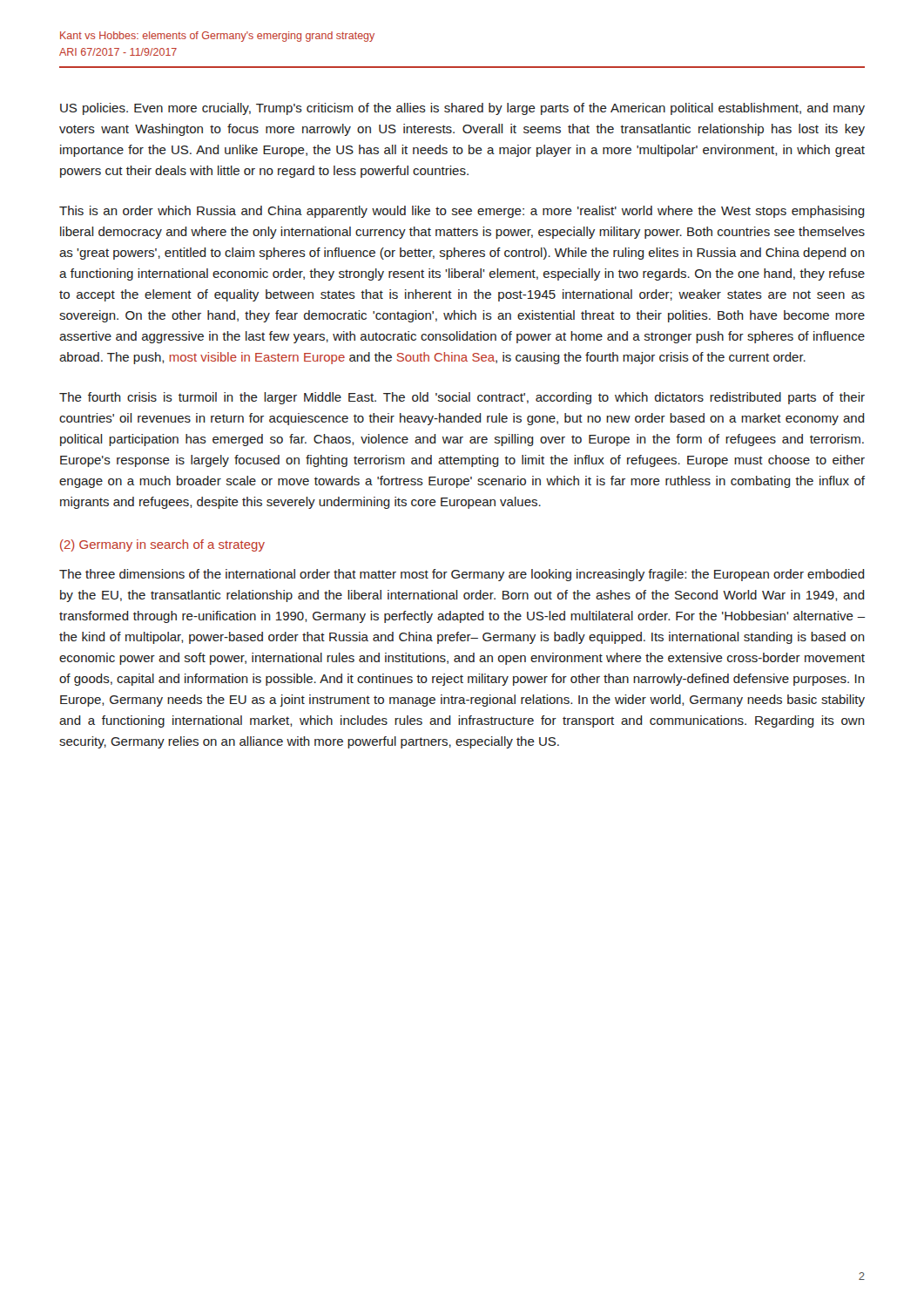This screenshot has height=1307, width=924.
Task: Locate the block starting "(2) Germany in search of a strategy"
Action: point(162,544)
